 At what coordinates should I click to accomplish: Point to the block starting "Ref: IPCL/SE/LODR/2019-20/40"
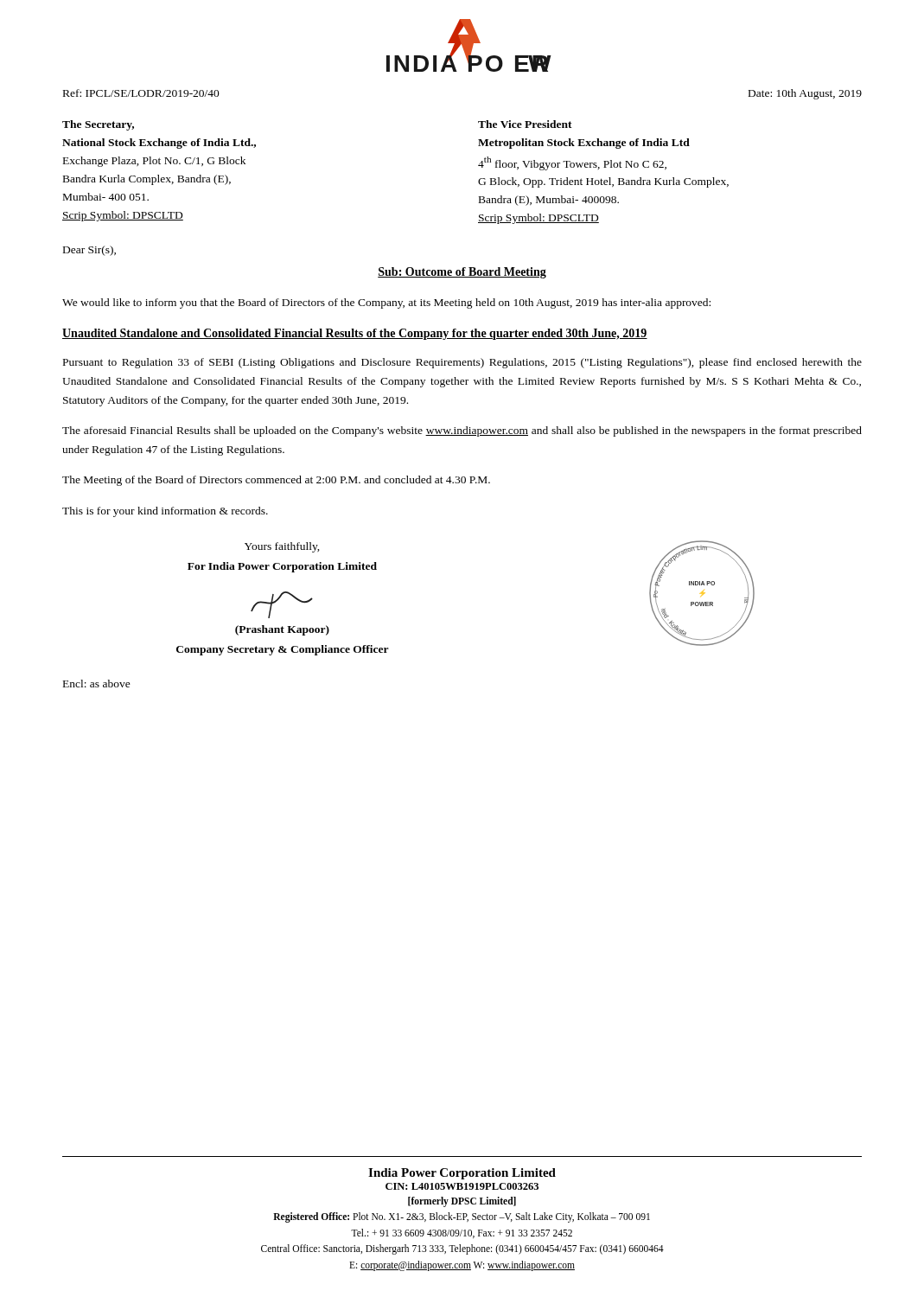pyautogui.click(x=141, y=93)
